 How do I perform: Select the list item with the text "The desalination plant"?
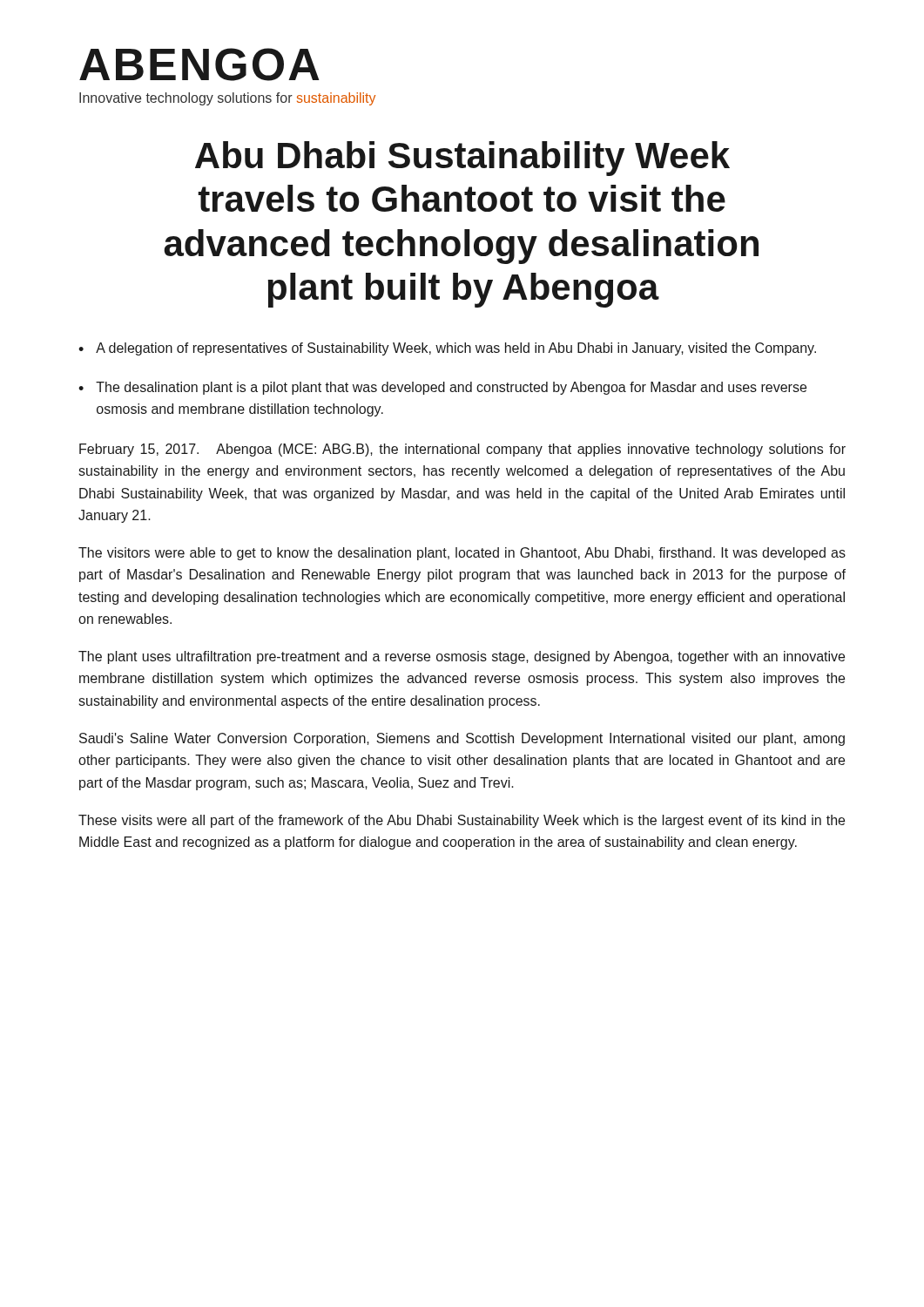[452, 399]
